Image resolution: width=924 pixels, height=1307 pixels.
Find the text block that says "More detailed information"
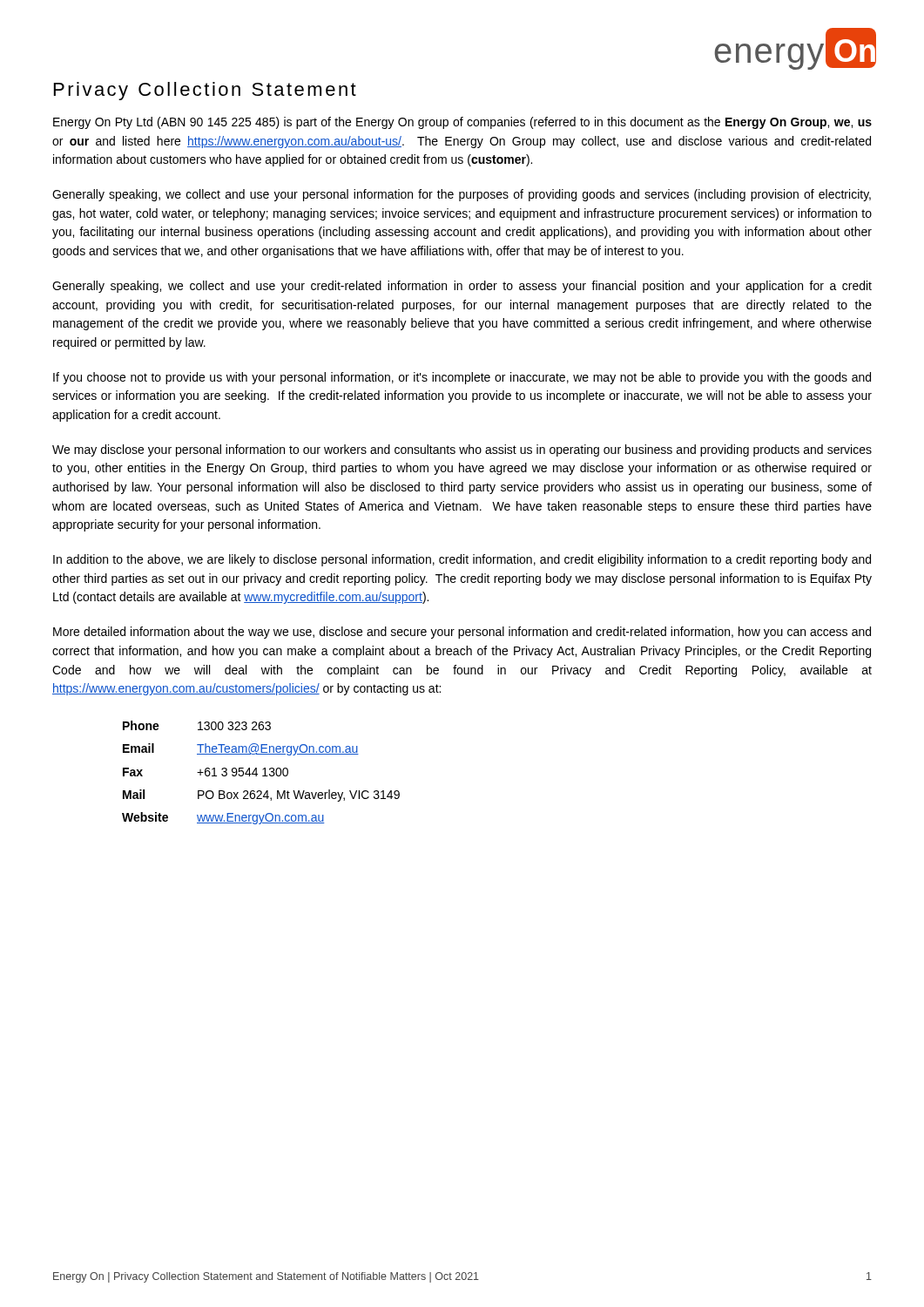coord(462,660)
